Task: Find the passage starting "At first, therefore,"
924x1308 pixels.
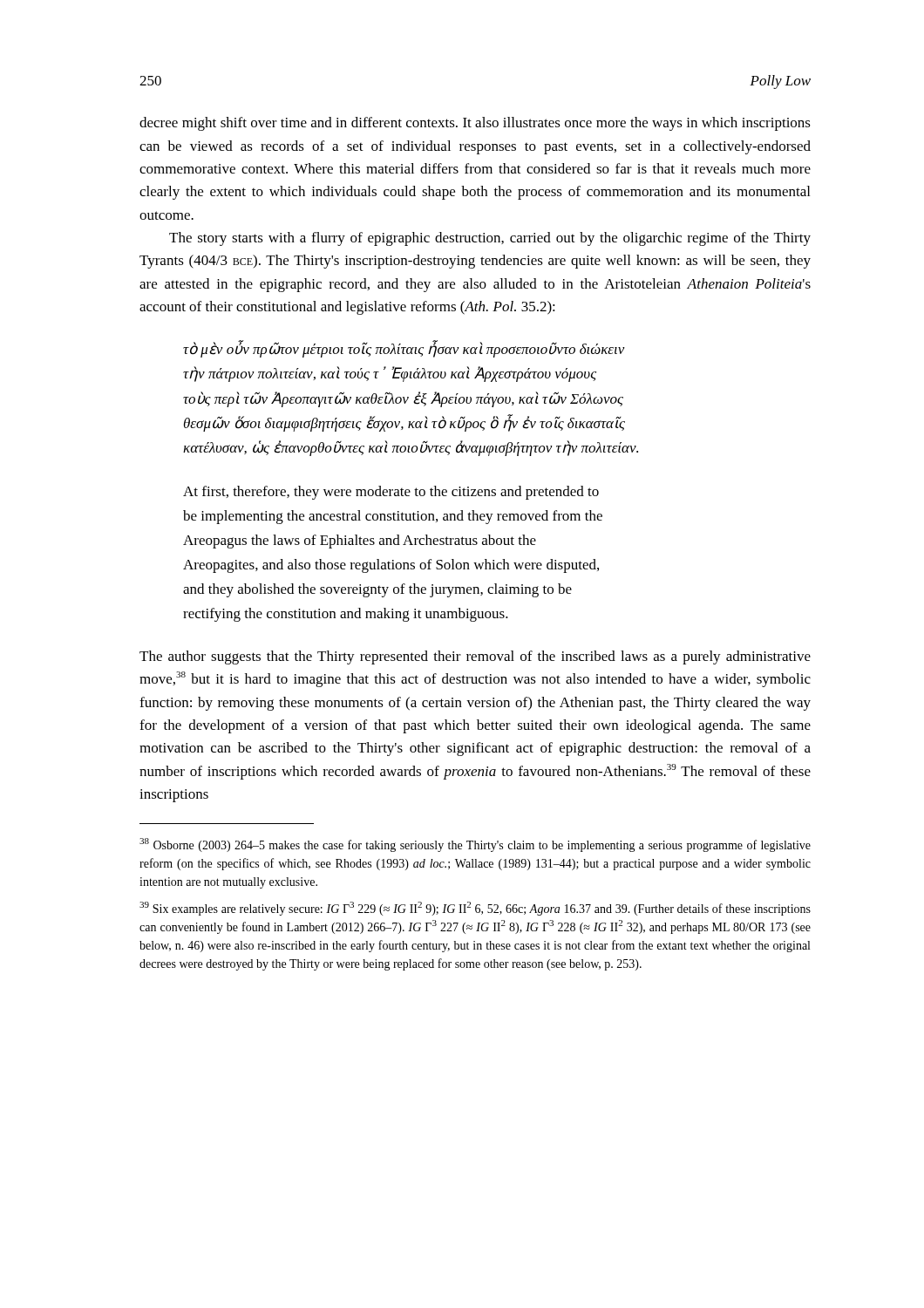Action: tap(393, 552)
